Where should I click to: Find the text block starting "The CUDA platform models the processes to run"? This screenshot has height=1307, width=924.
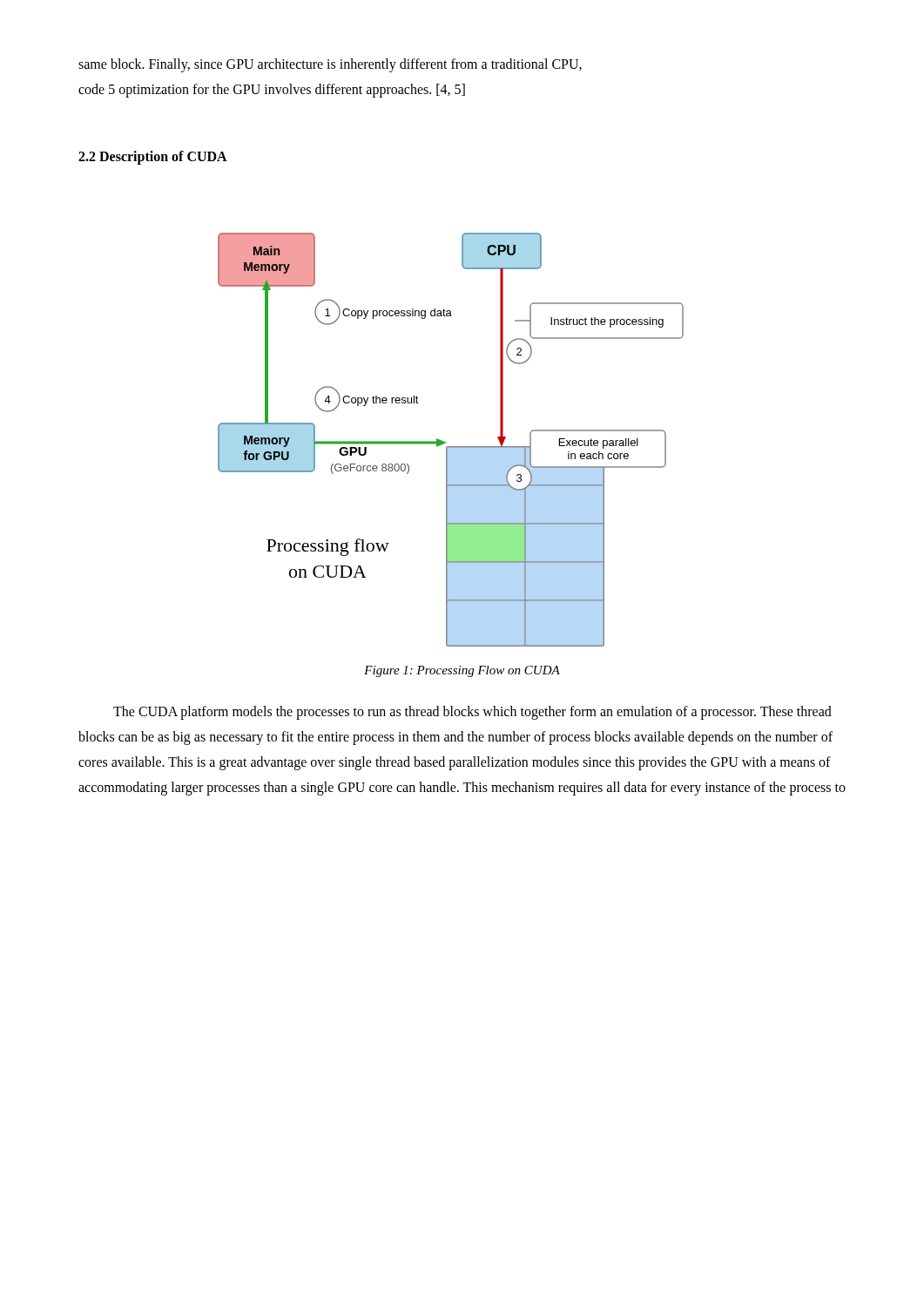coord(462,749)
